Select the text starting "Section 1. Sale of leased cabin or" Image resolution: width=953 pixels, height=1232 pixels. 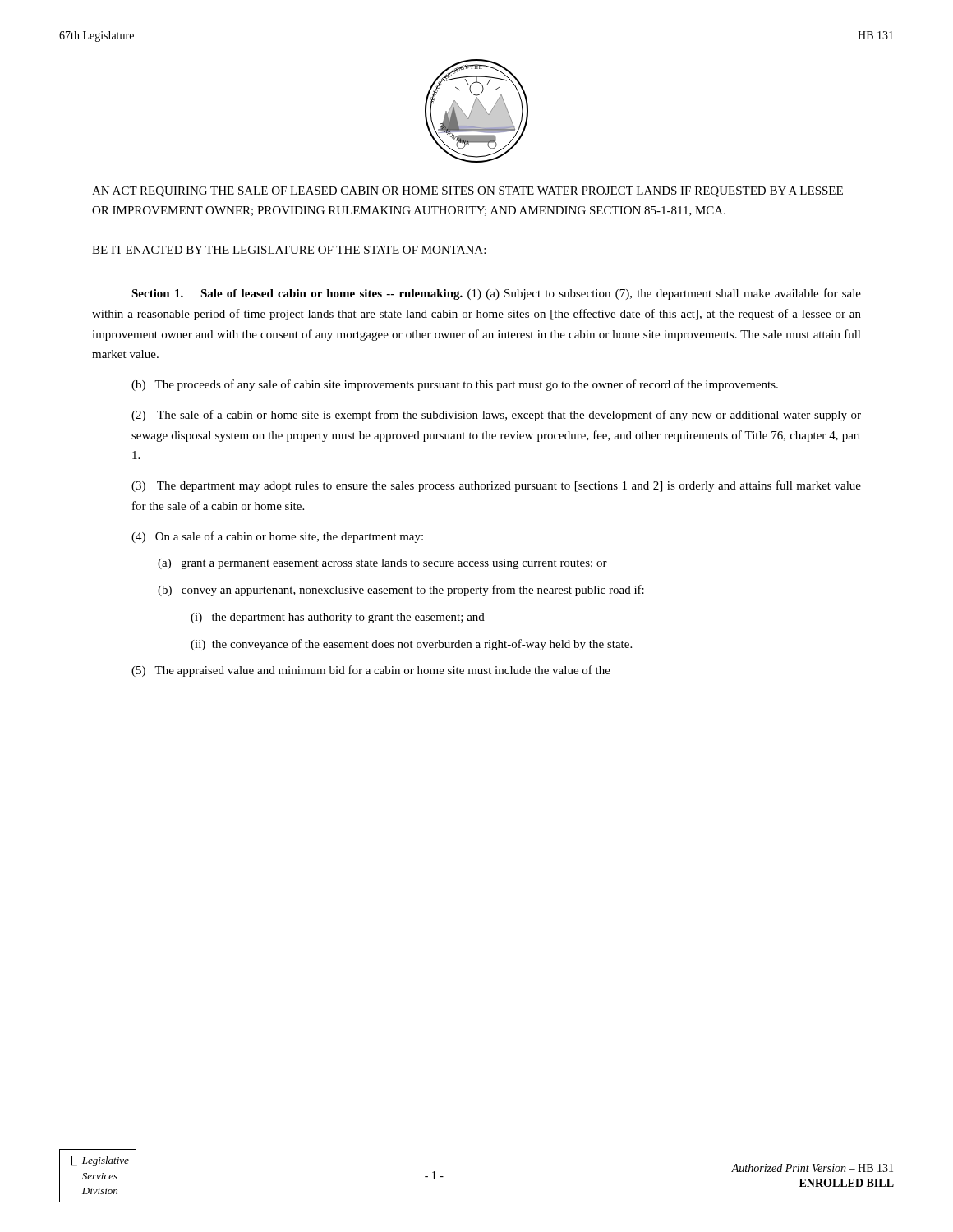coord(476,324)
